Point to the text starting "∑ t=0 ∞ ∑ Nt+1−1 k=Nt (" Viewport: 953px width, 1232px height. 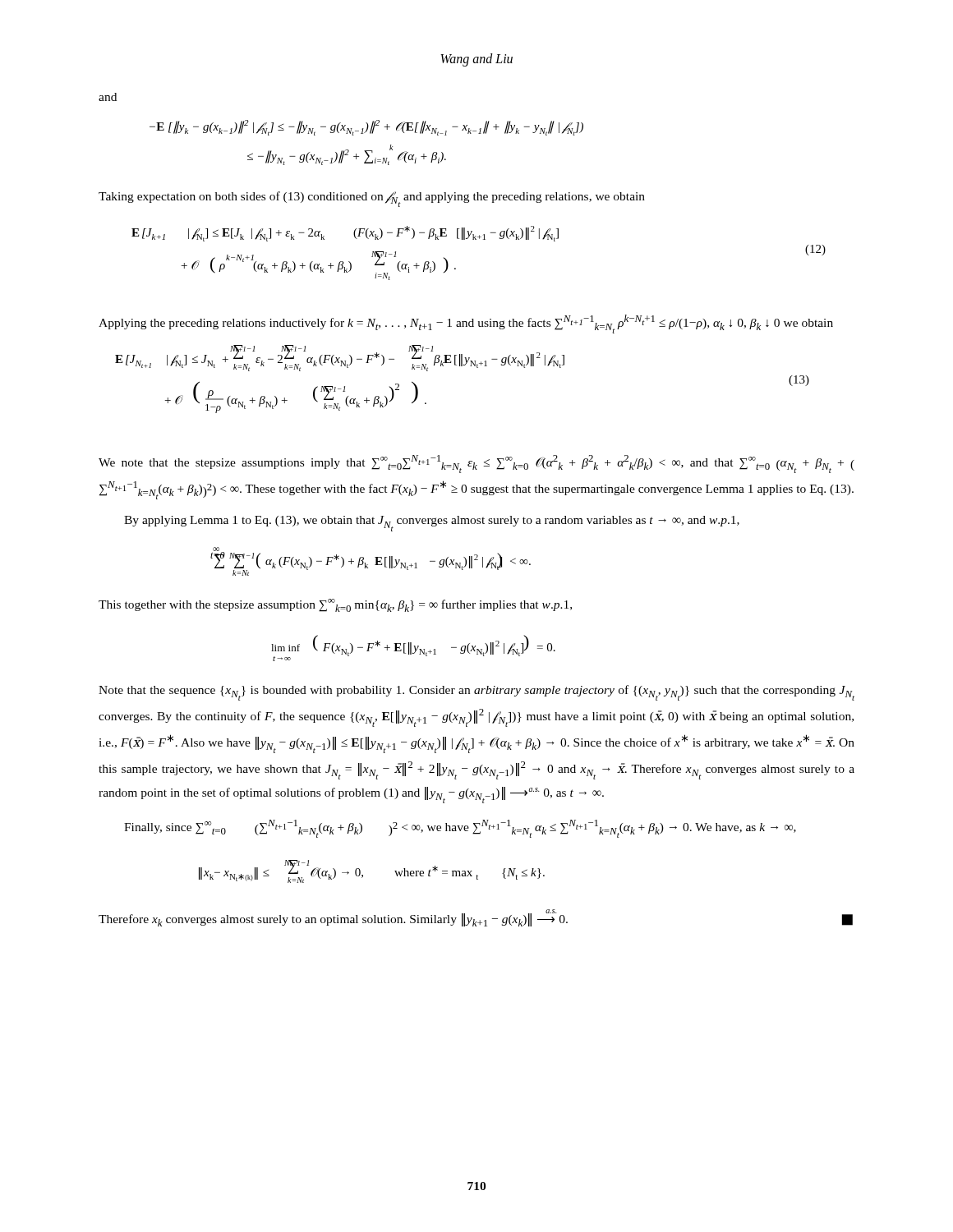pos(475,560)
